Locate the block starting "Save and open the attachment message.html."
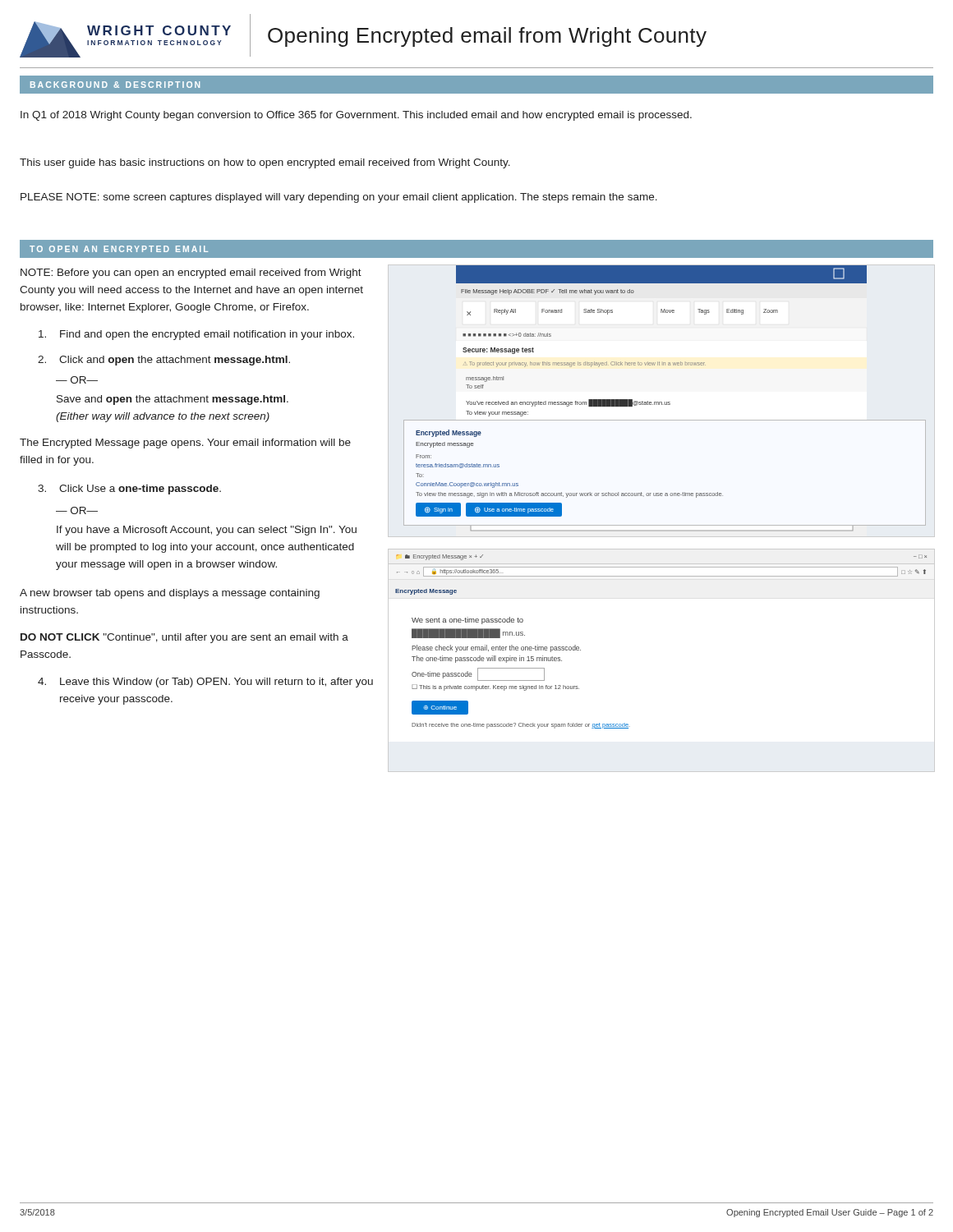The height and width of the screenshot is (1232, 953). pyautogui.click(x=172, y=407)
